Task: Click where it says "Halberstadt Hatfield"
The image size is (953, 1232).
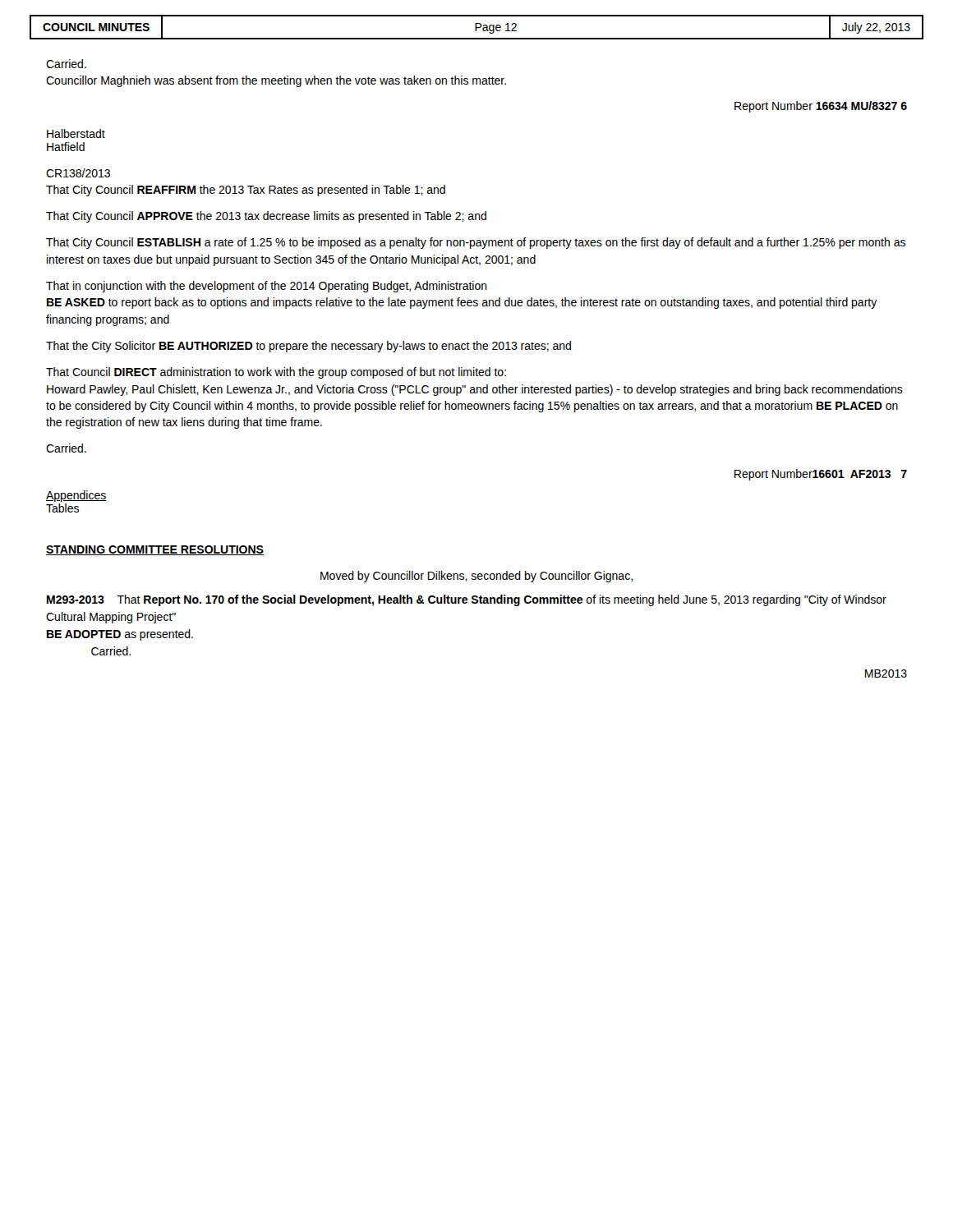Action: point(75,140)
